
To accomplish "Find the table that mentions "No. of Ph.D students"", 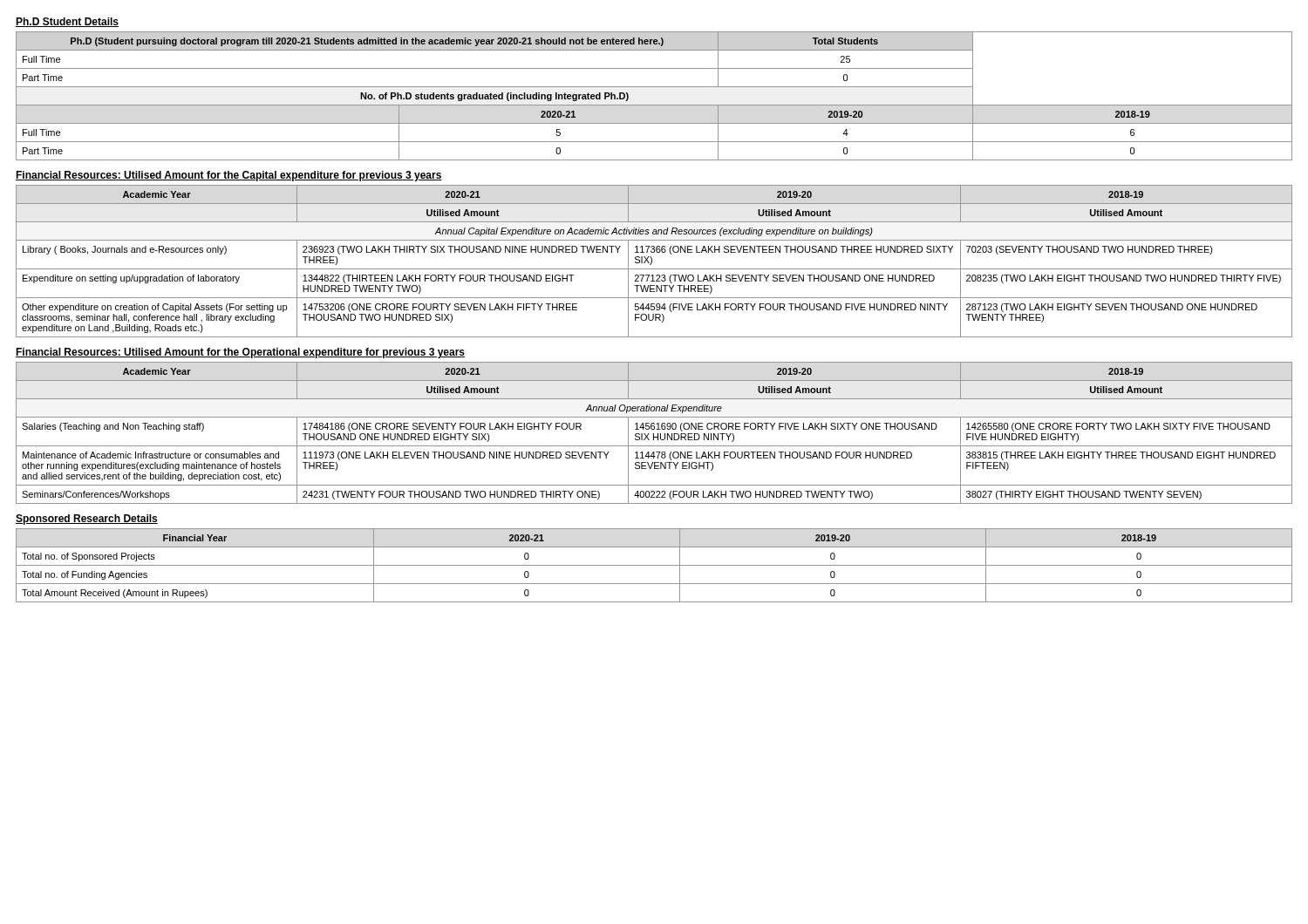I will [654, 96].
